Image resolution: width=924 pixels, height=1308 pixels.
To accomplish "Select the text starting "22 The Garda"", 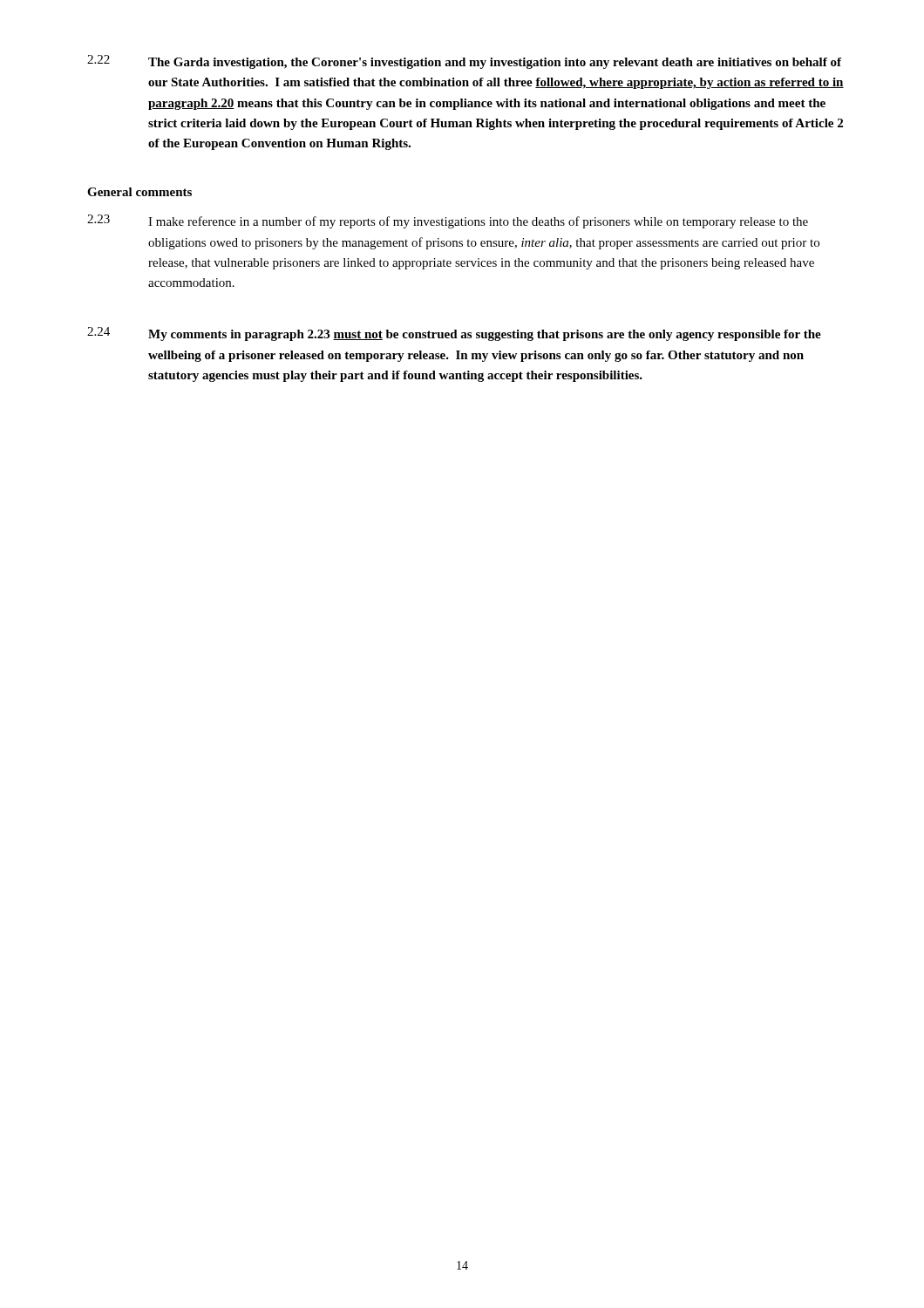I will [x=471, y=103].
